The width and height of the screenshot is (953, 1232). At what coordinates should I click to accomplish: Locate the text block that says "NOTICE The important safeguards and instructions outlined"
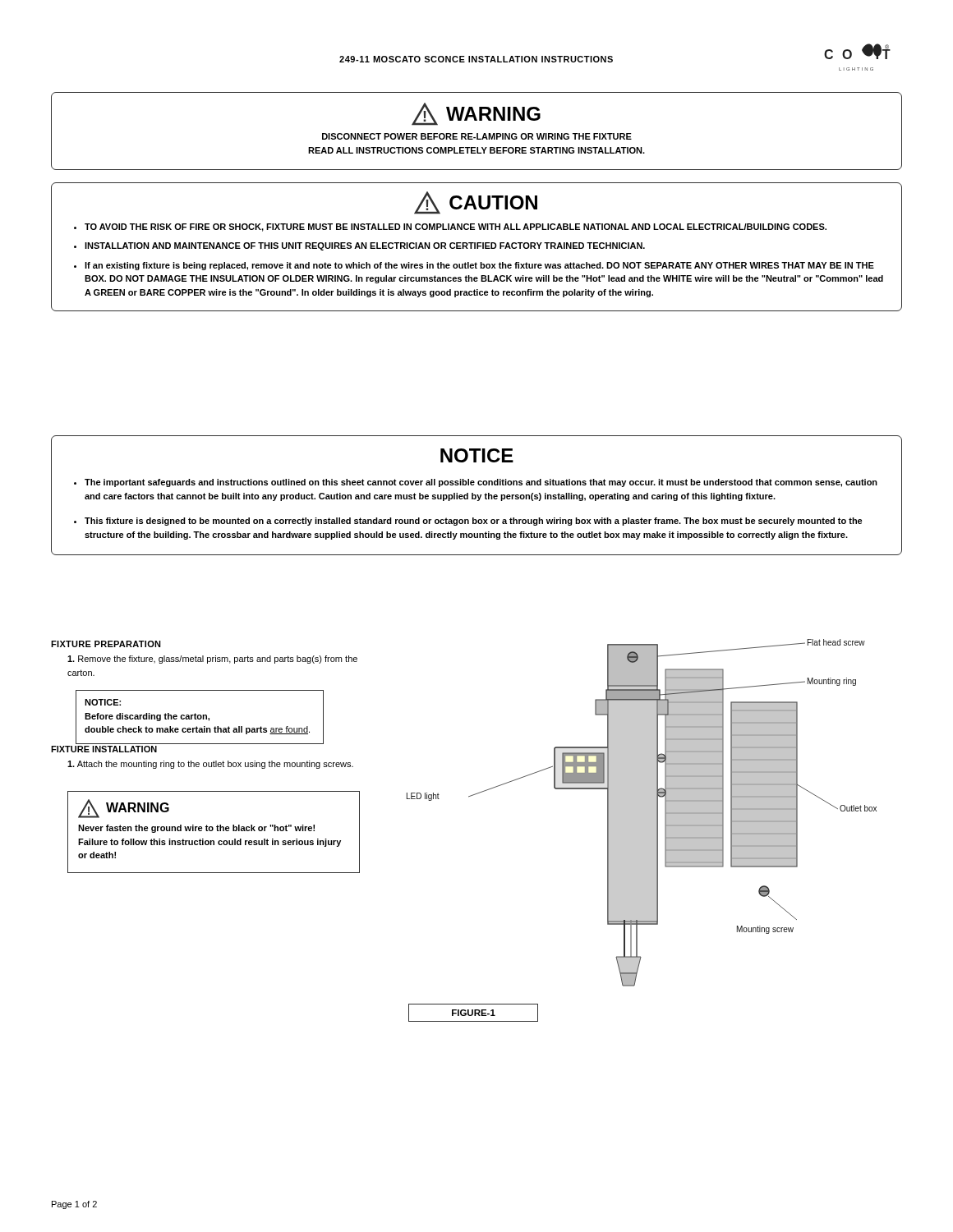(x=476, y=493)
